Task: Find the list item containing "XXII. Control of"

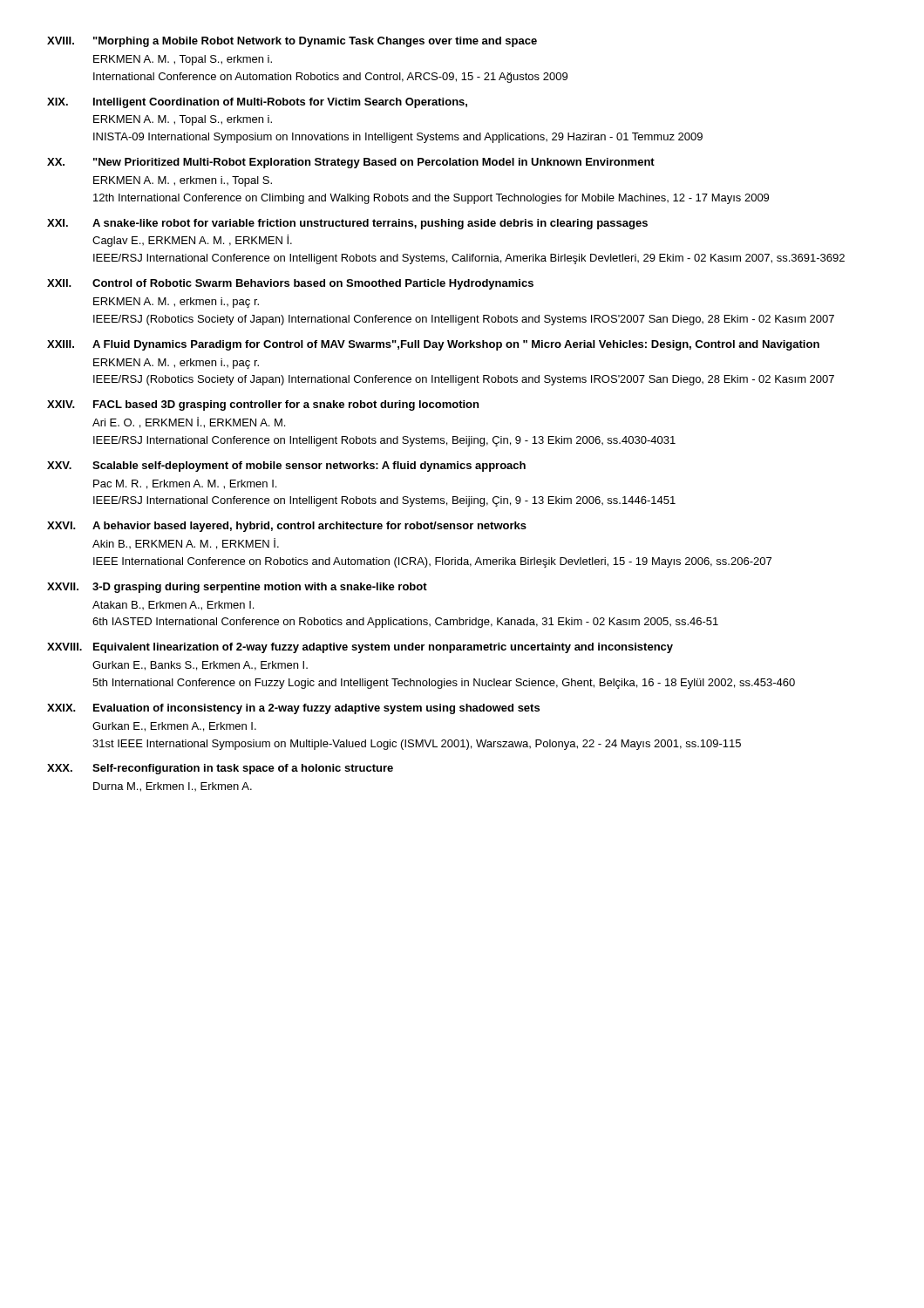Action: (290, 284)
